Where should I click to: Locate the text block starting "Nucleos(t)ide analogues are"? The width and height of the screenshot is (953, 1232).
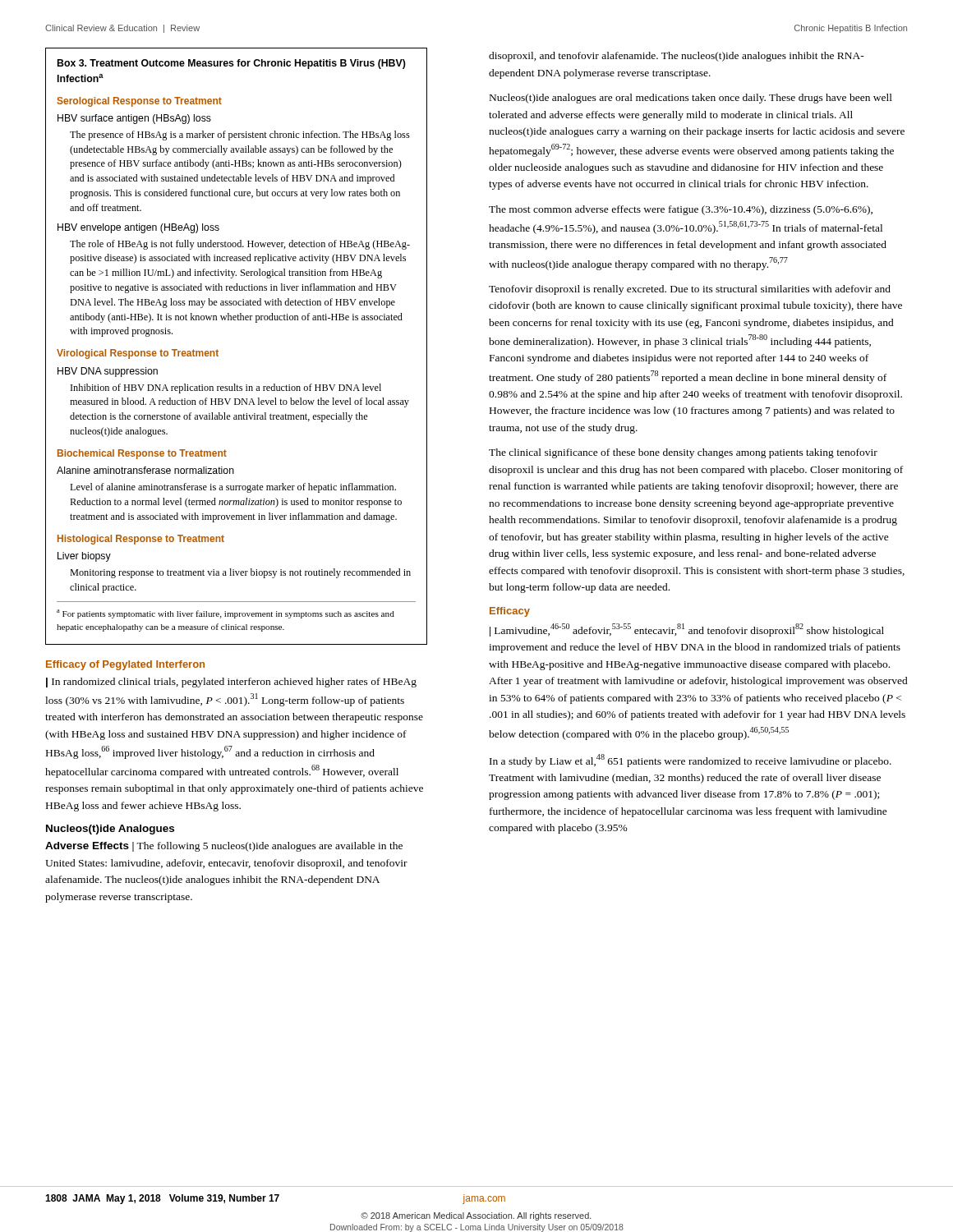coord(697,141)
